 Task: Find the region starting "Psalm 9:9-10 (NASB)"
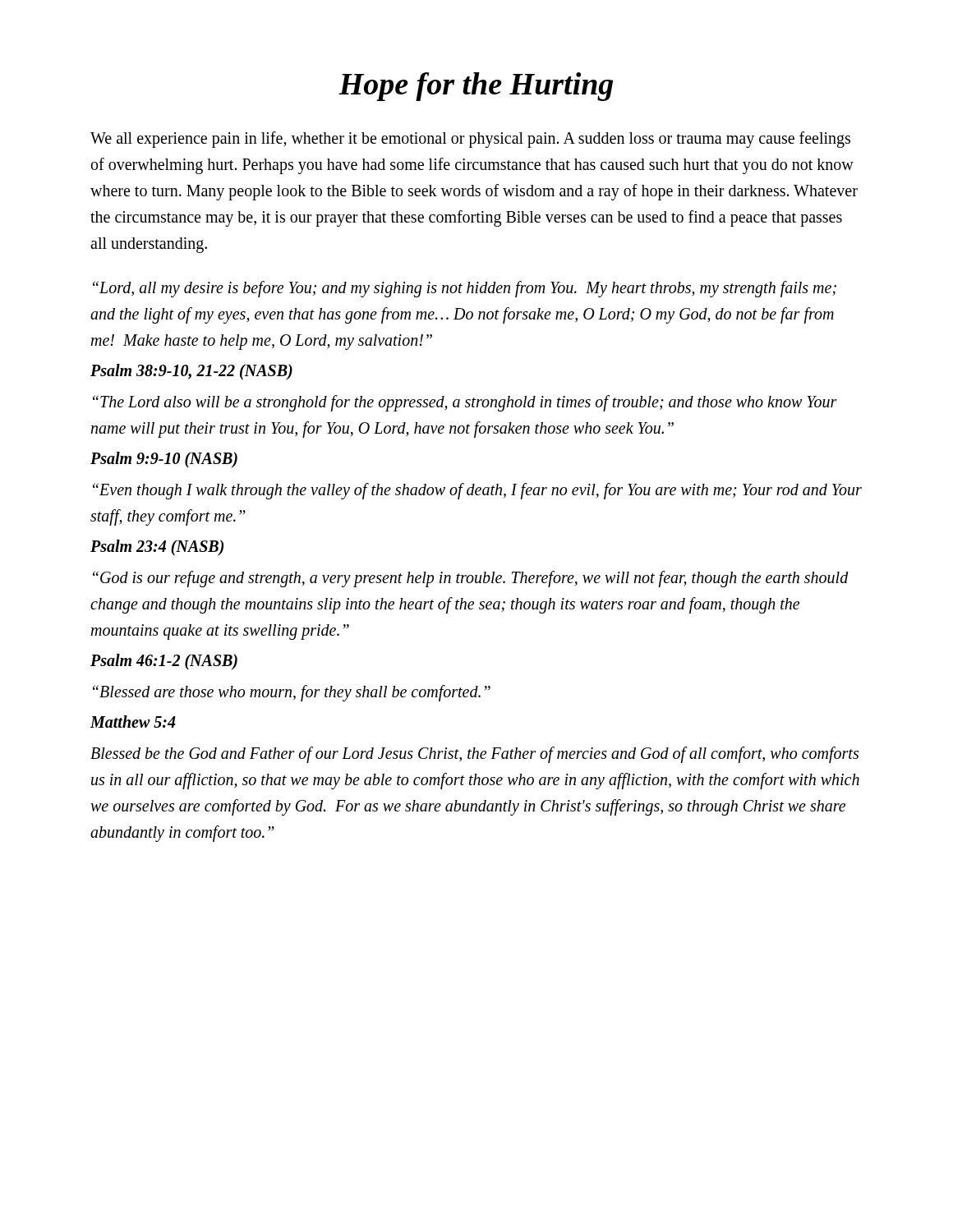(x=164, y=458)
